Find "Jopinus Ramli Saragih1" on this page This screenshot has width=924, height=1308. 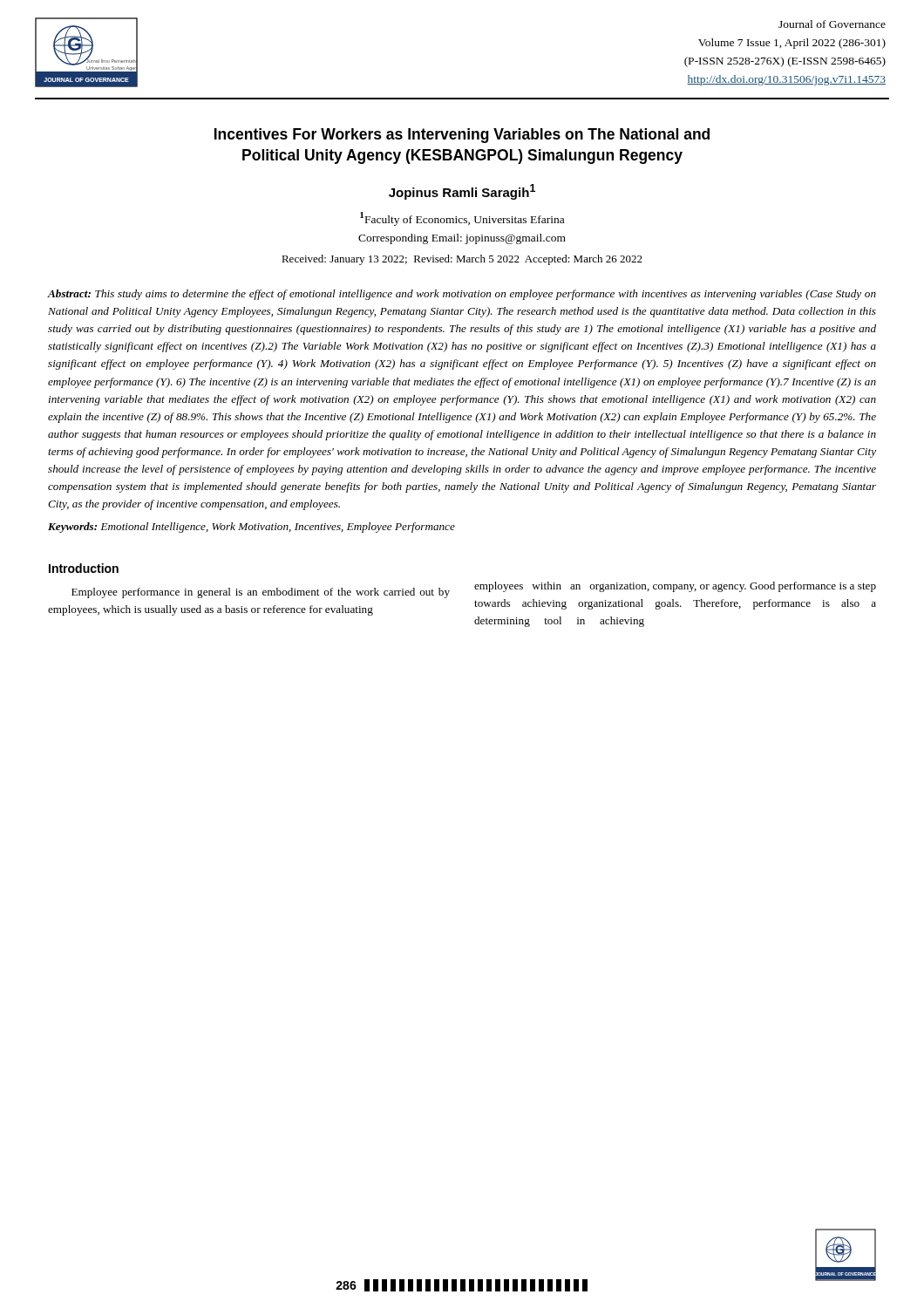462,191
